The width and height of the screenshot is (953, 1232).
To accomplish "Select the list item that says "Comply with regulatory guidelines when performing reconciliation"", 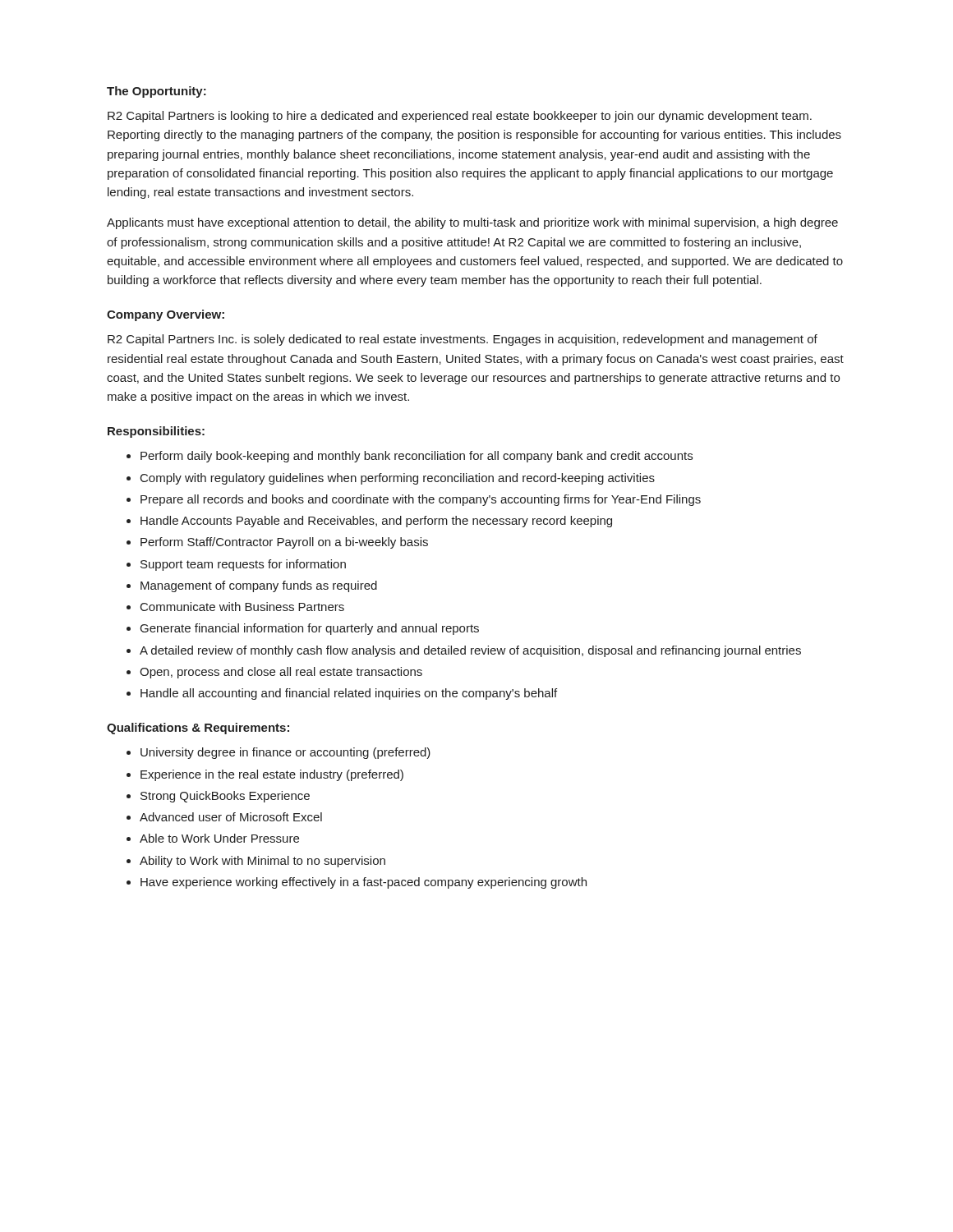I will click(x=493, y=477).
